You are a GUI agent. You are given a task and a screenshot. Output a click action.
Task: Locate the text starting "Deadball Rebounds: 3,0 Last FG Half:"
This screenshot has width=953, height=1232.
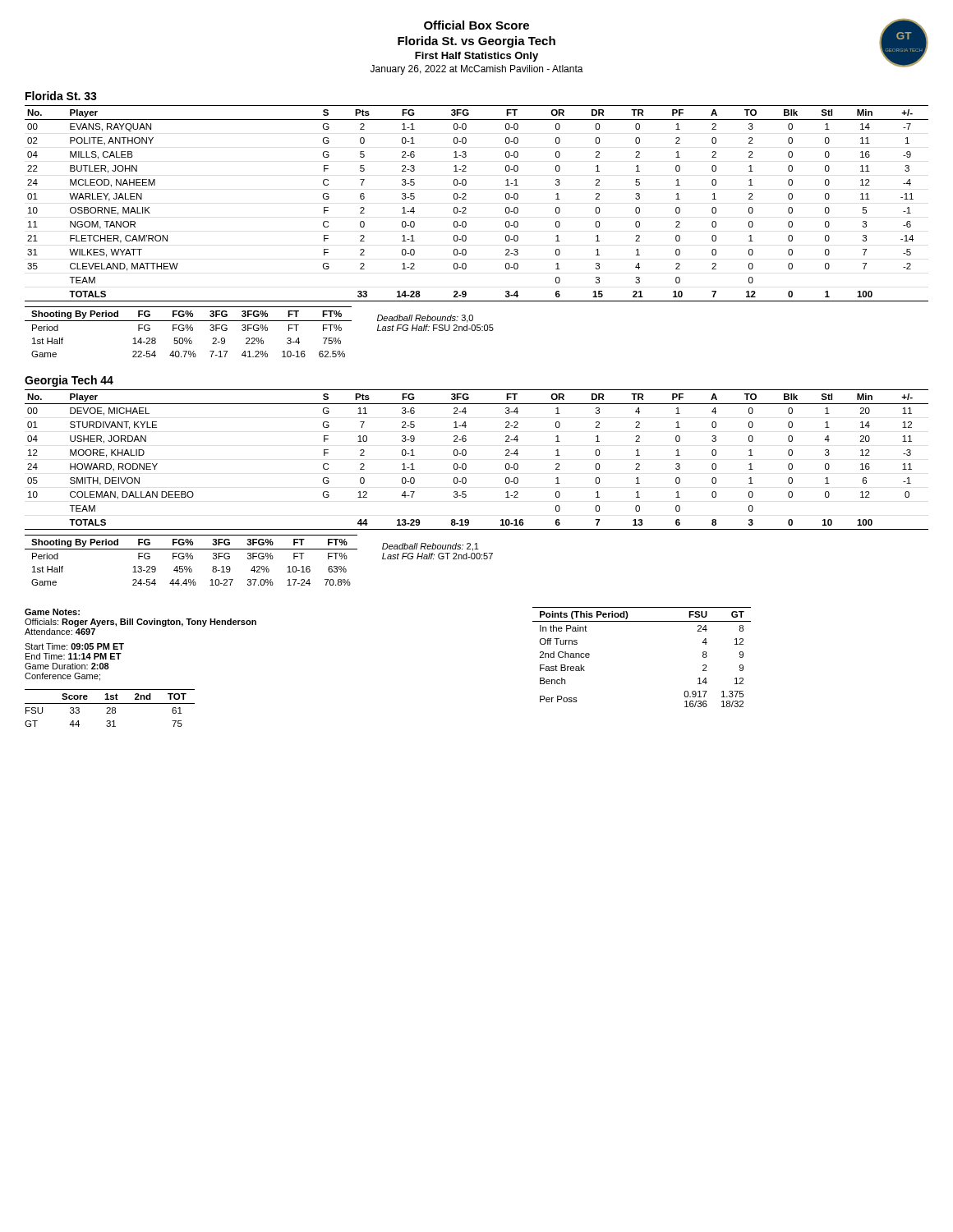click(x=435, y=323)
